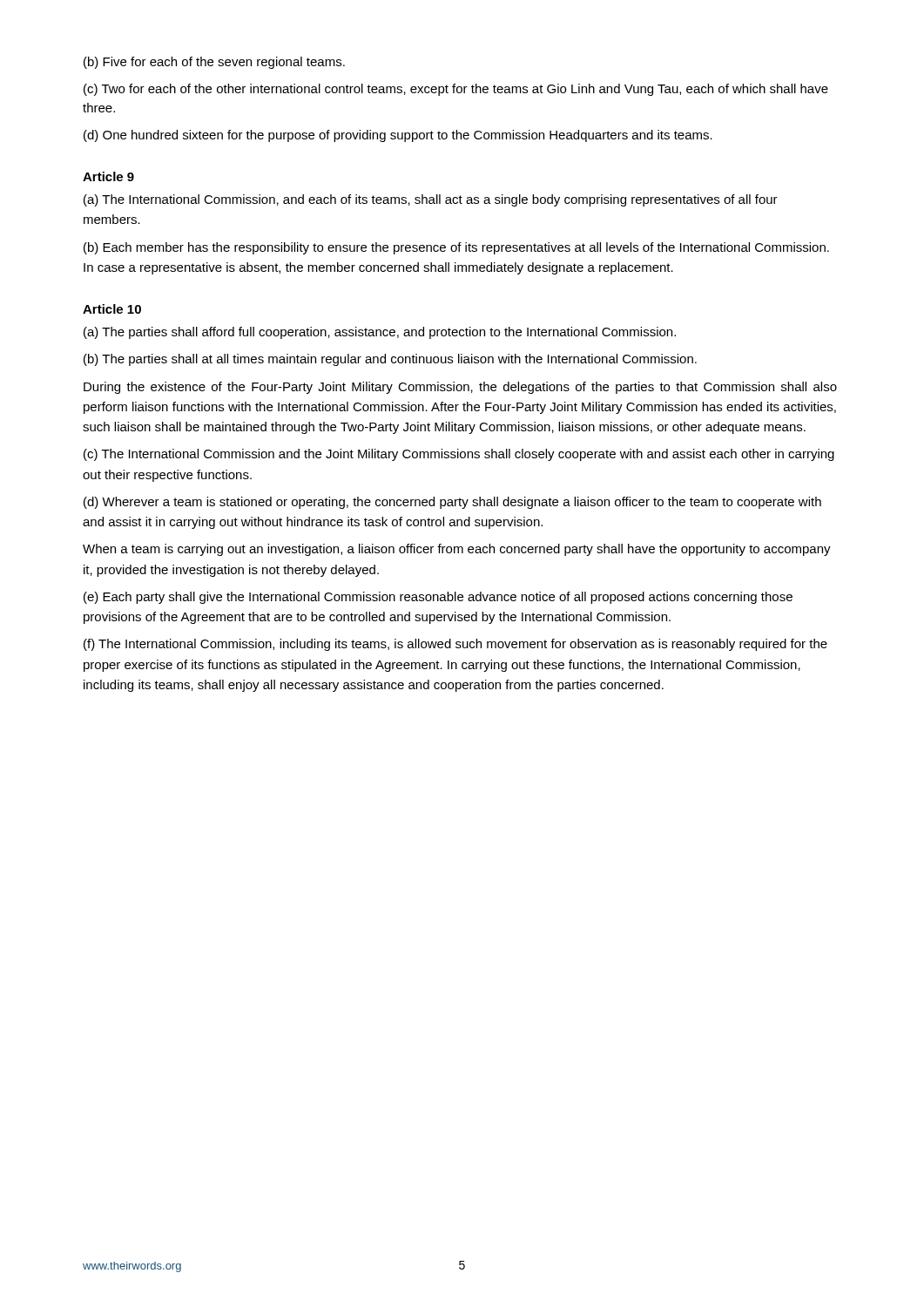The image size is (924, 1307).
Task: Navigate to the element starting "Article 9"
Action: coord(108,176)
